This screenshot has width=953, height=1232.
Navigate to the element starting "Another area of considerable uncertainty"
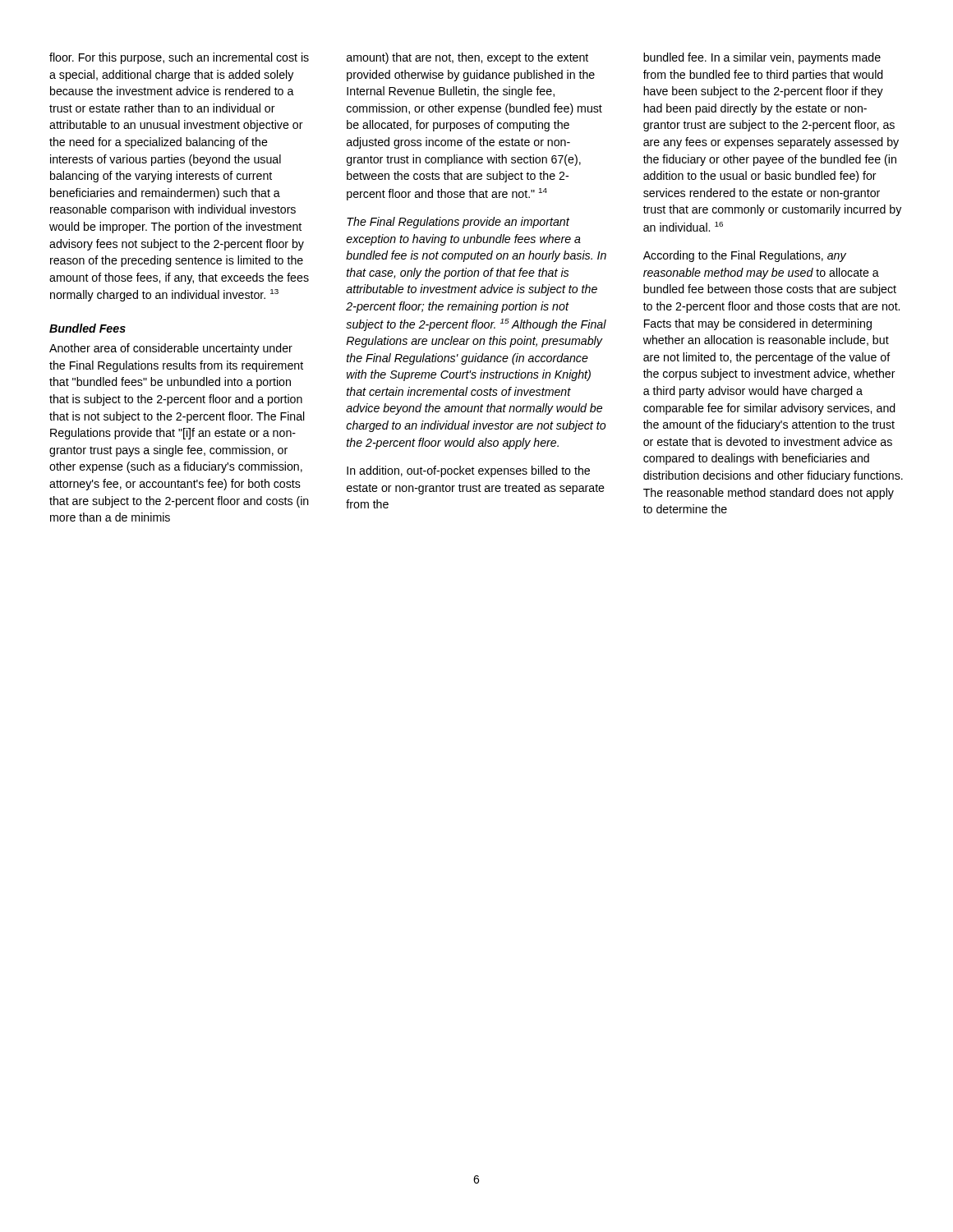click(x=180, y=433)
